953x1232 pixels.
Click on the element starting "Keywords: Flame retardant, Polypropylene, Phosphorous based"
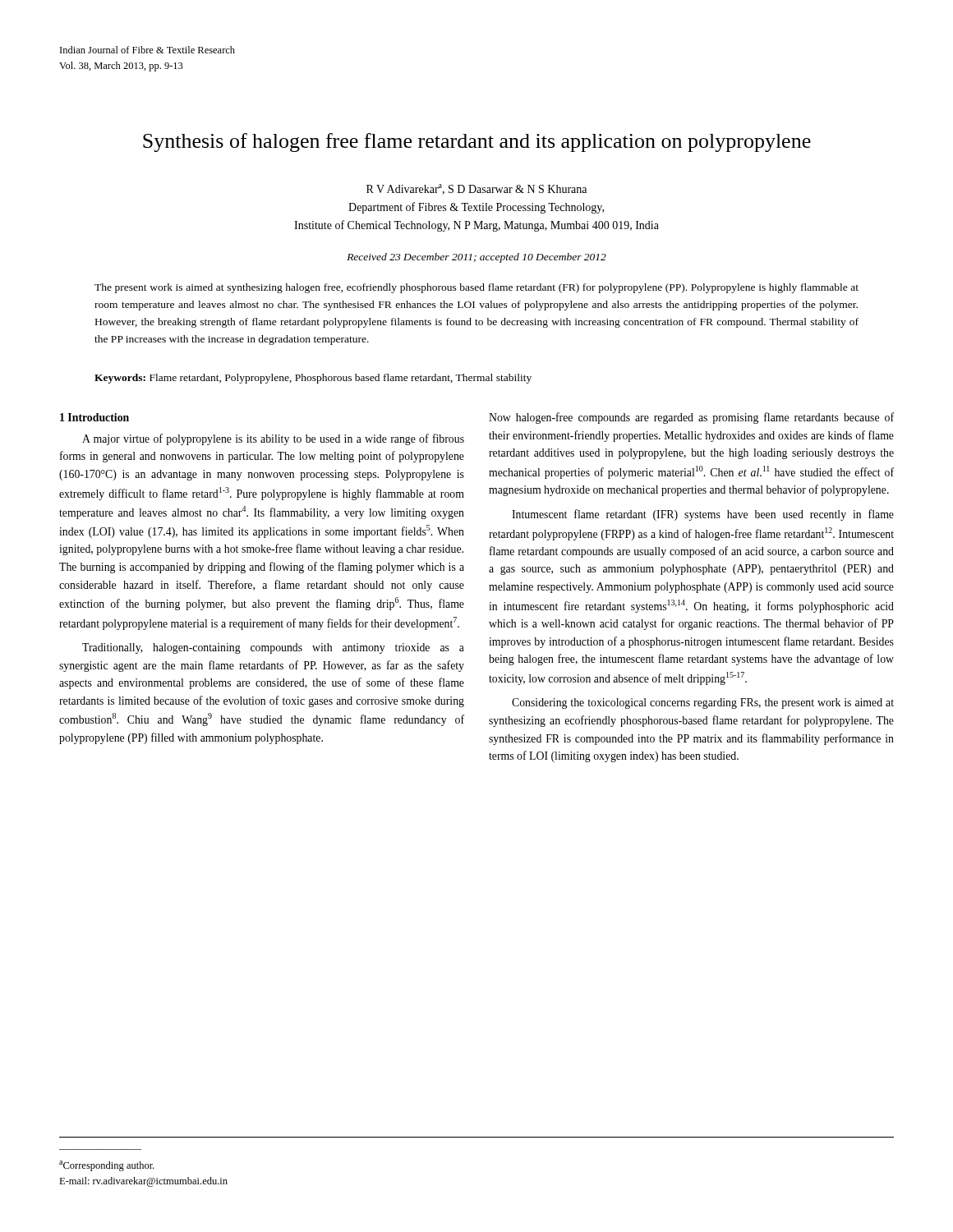[x=313, y=377]
